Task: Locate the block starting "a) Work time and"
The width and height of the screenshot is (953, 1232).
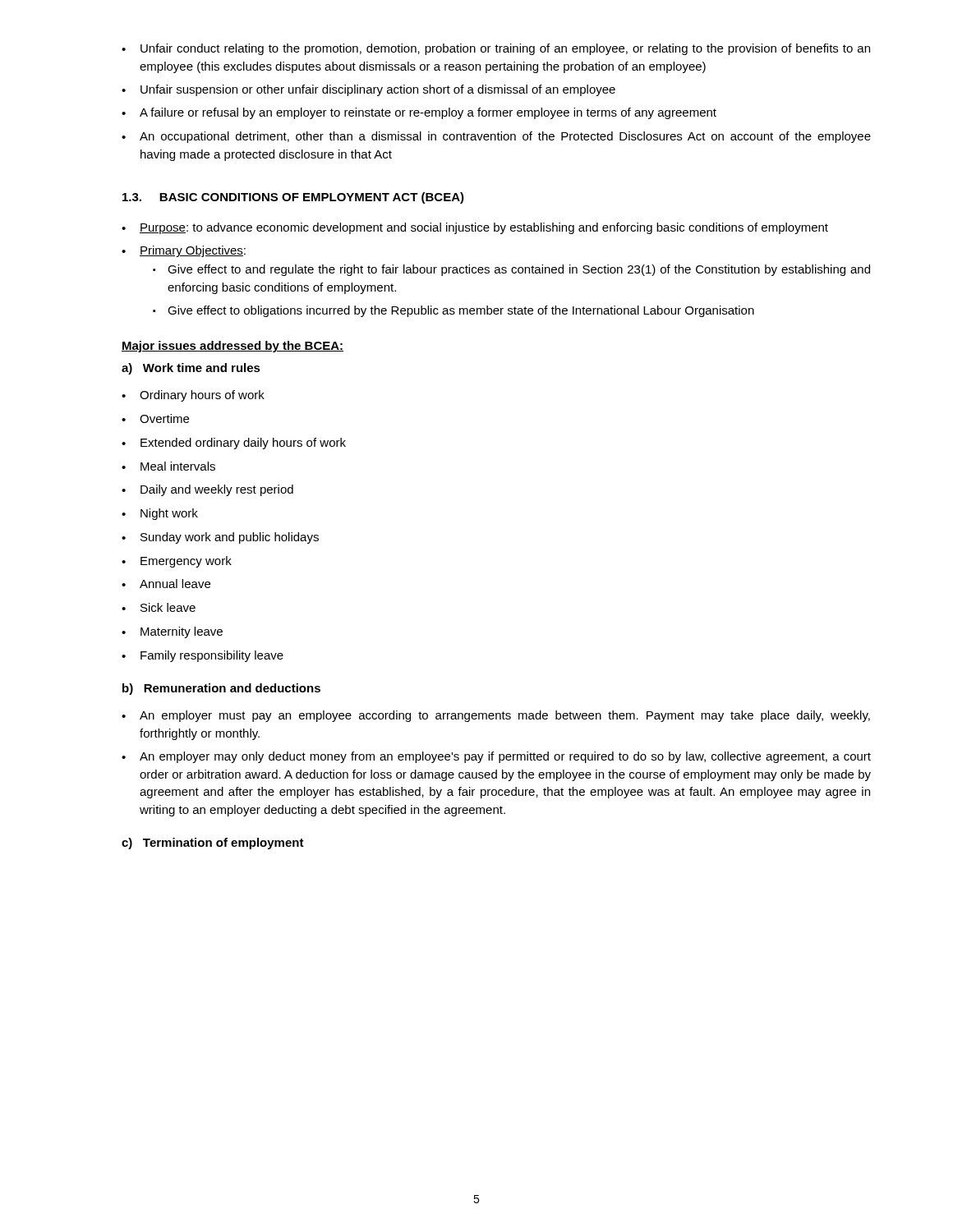Action: click(191, 368)
